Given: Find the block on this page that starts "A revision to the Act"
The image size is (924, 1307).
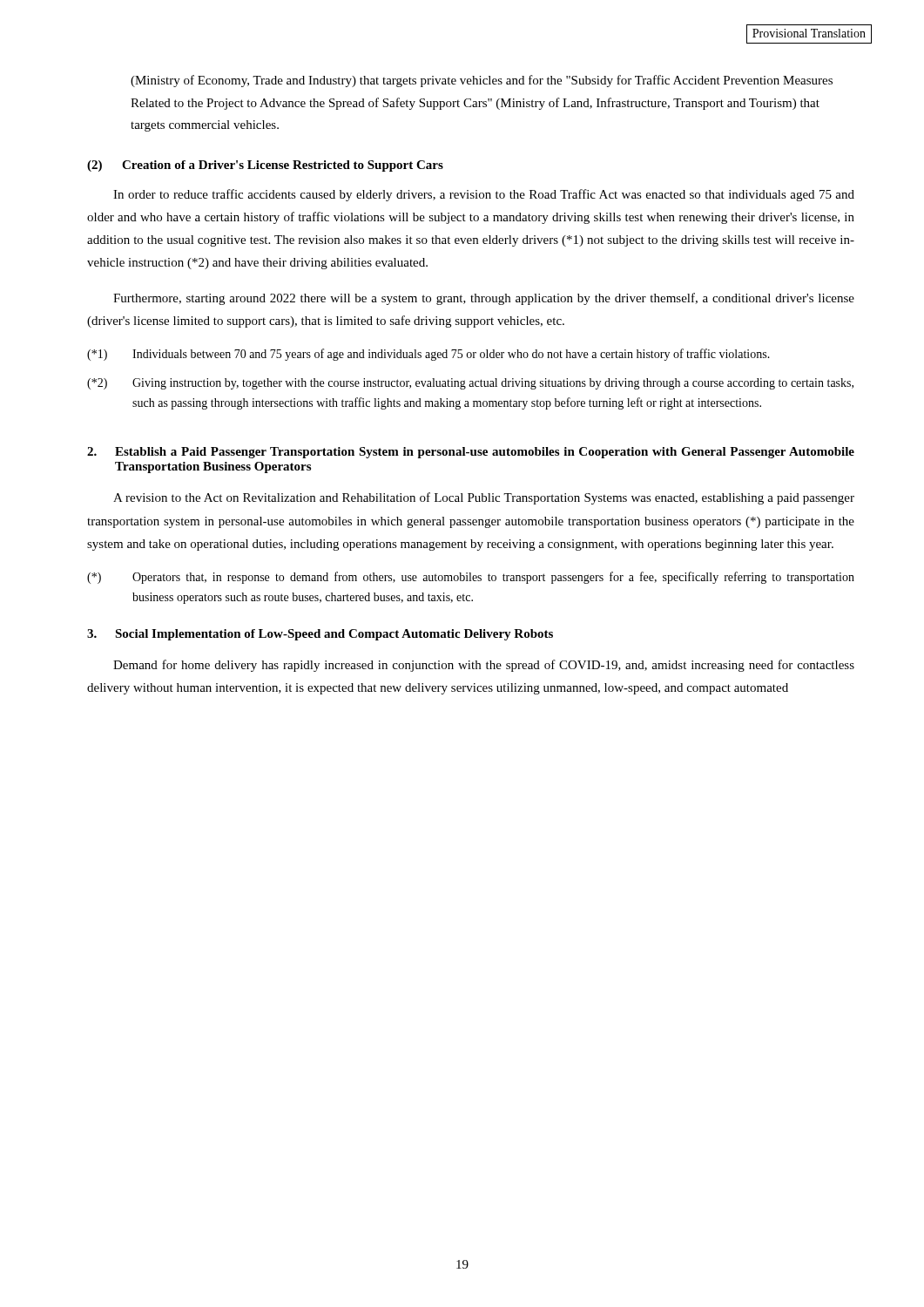Looking at the screenshot, I should pos(471,521).
